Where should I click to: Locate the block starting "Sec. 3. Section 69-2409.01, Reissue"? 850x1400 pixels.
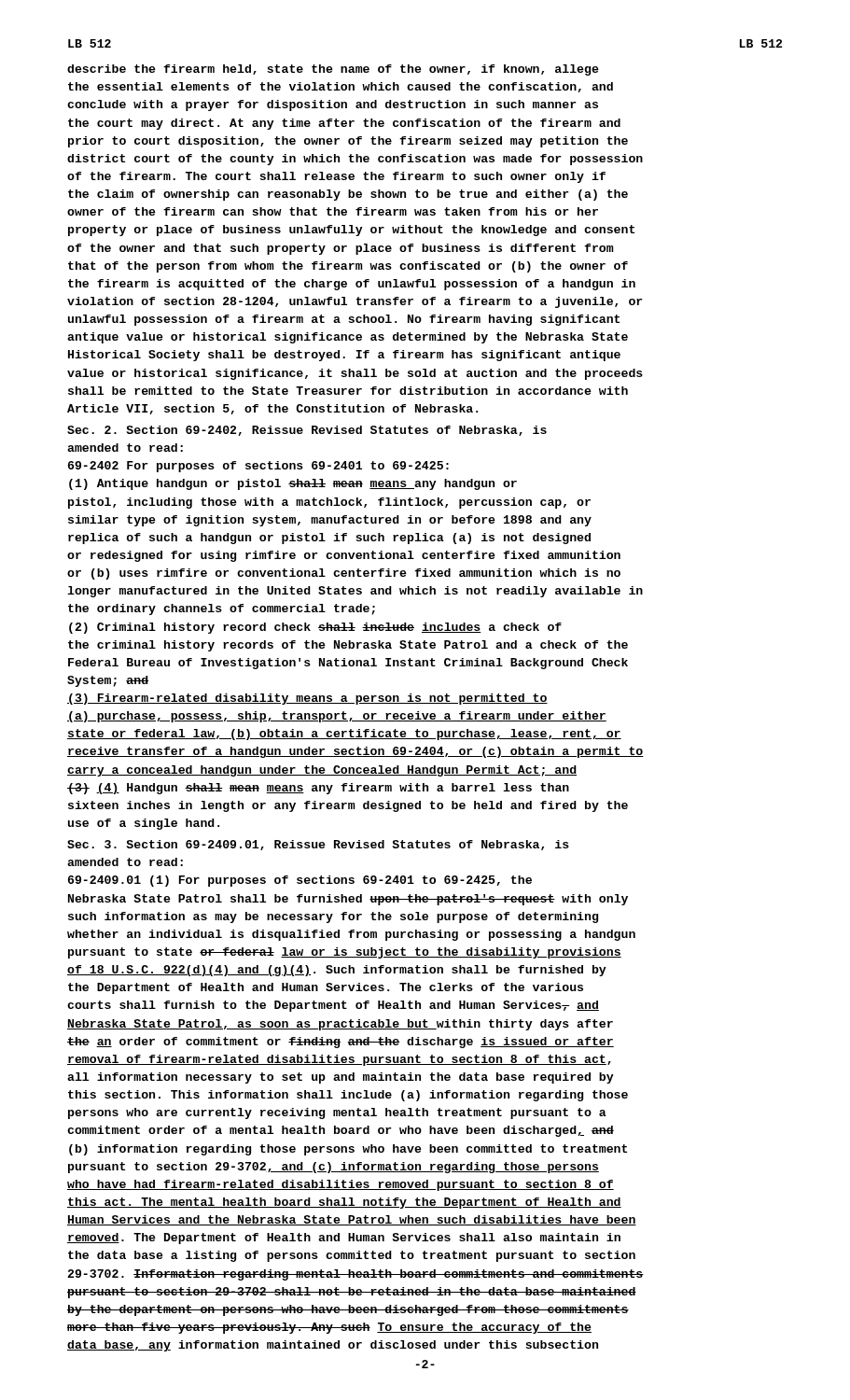coord(425,854)
